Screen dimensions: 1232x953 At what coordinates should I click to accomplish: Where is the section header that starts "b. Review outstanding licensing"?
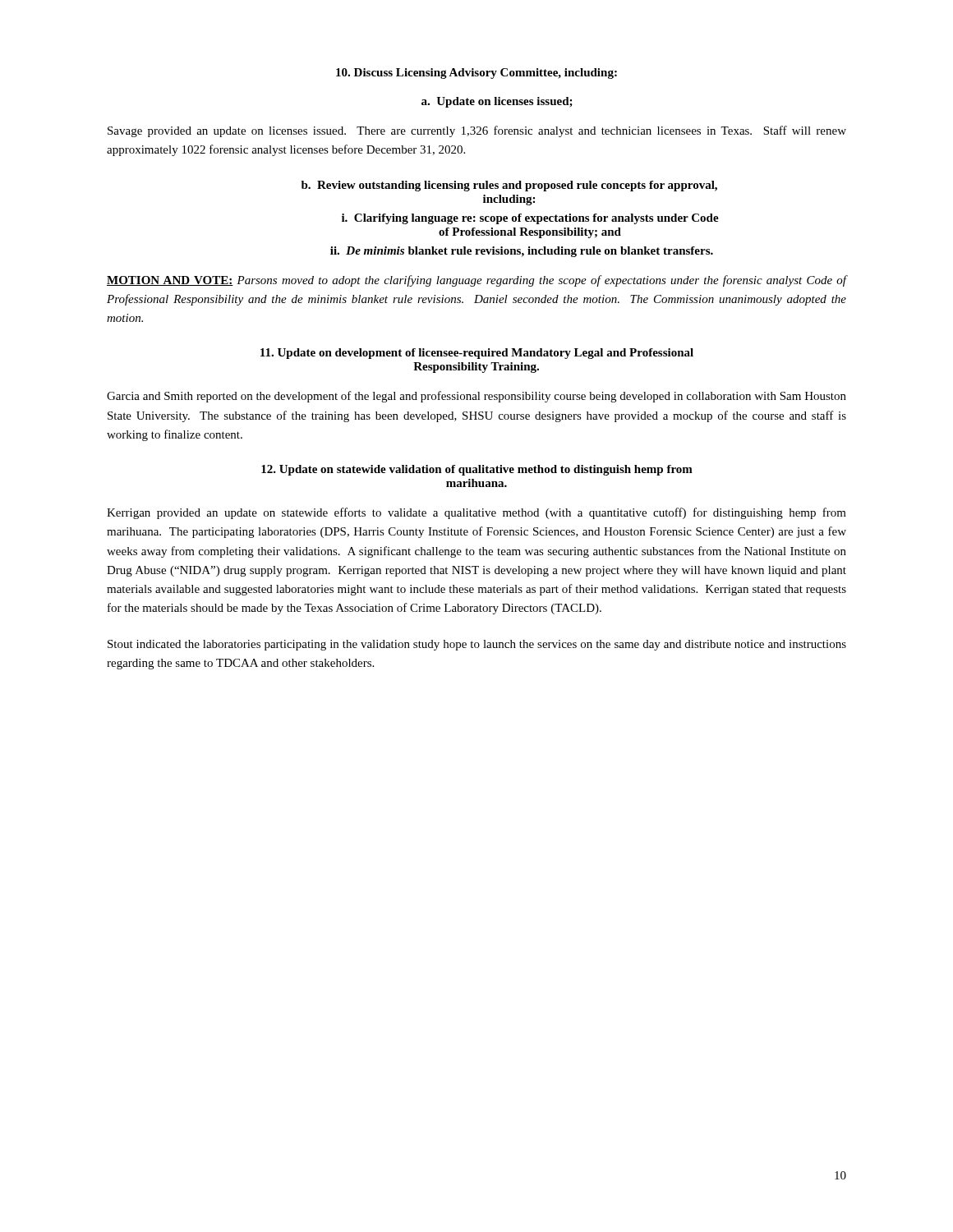[476, 218]
